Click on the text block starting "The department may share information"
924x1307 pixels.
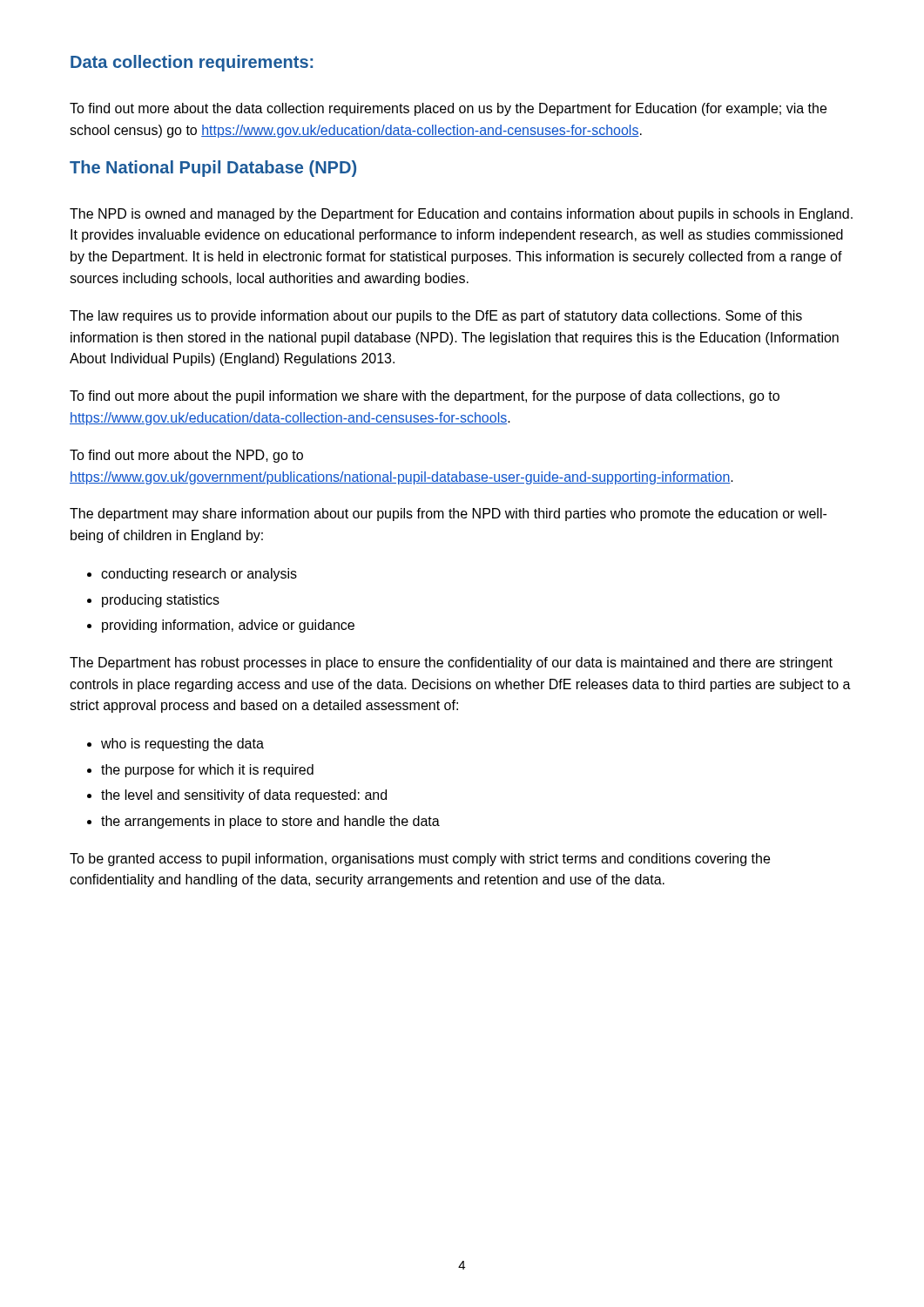(x=462, y=526)
